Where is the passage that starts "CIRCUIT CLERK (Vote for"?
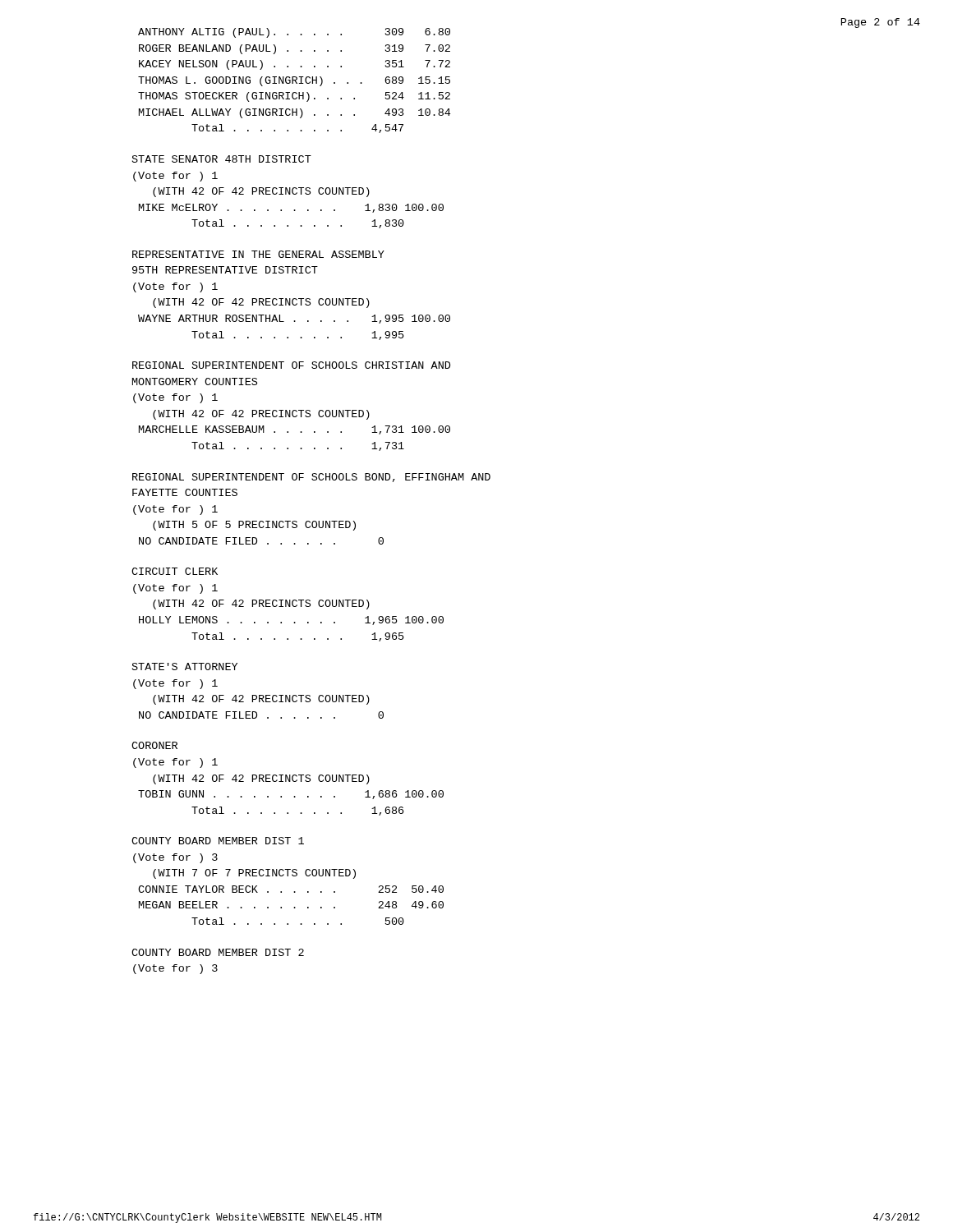 [x=288, y=604]
